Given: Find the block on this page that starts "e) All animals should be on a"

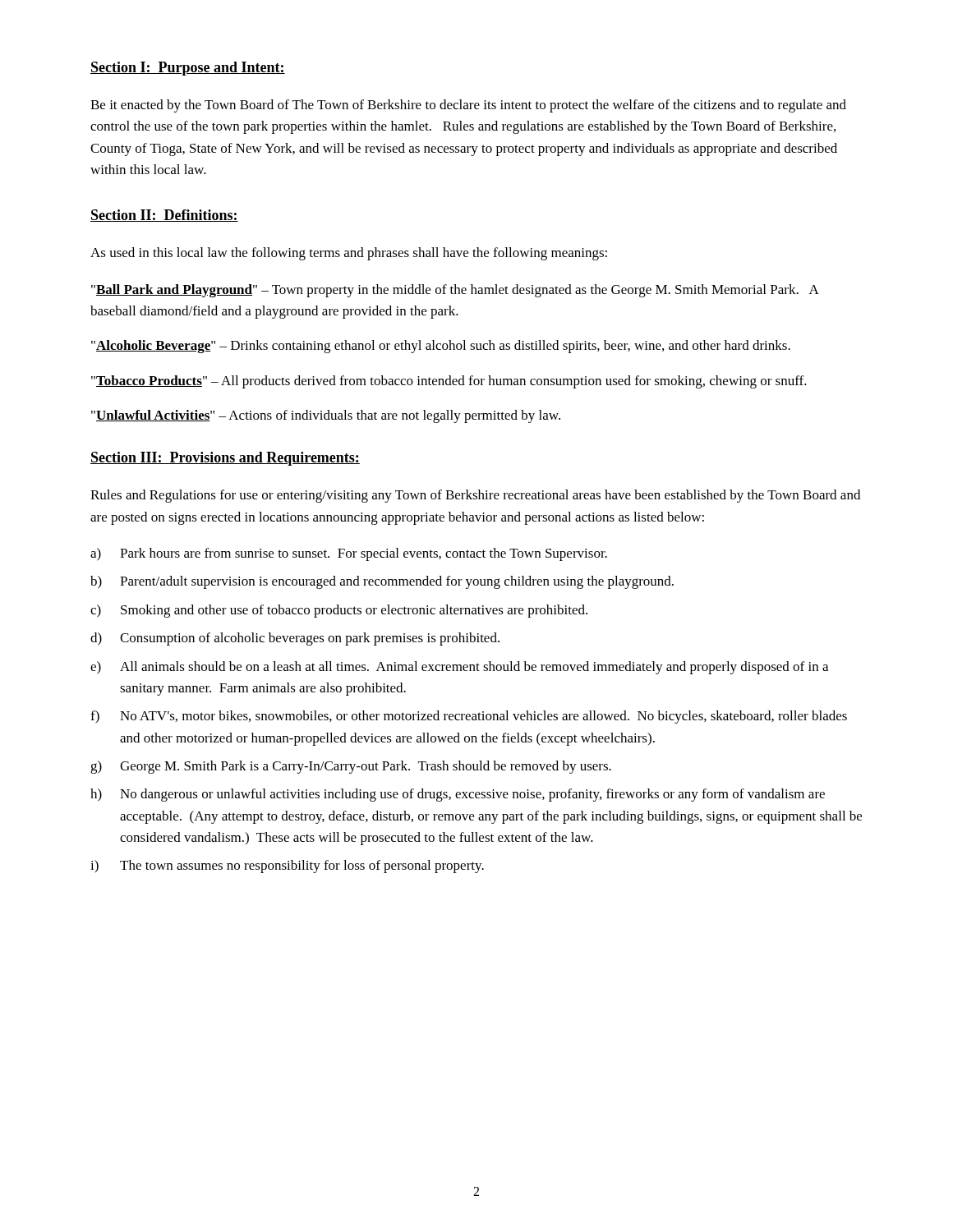Looking at the screenshot, I should pos(476,677).
